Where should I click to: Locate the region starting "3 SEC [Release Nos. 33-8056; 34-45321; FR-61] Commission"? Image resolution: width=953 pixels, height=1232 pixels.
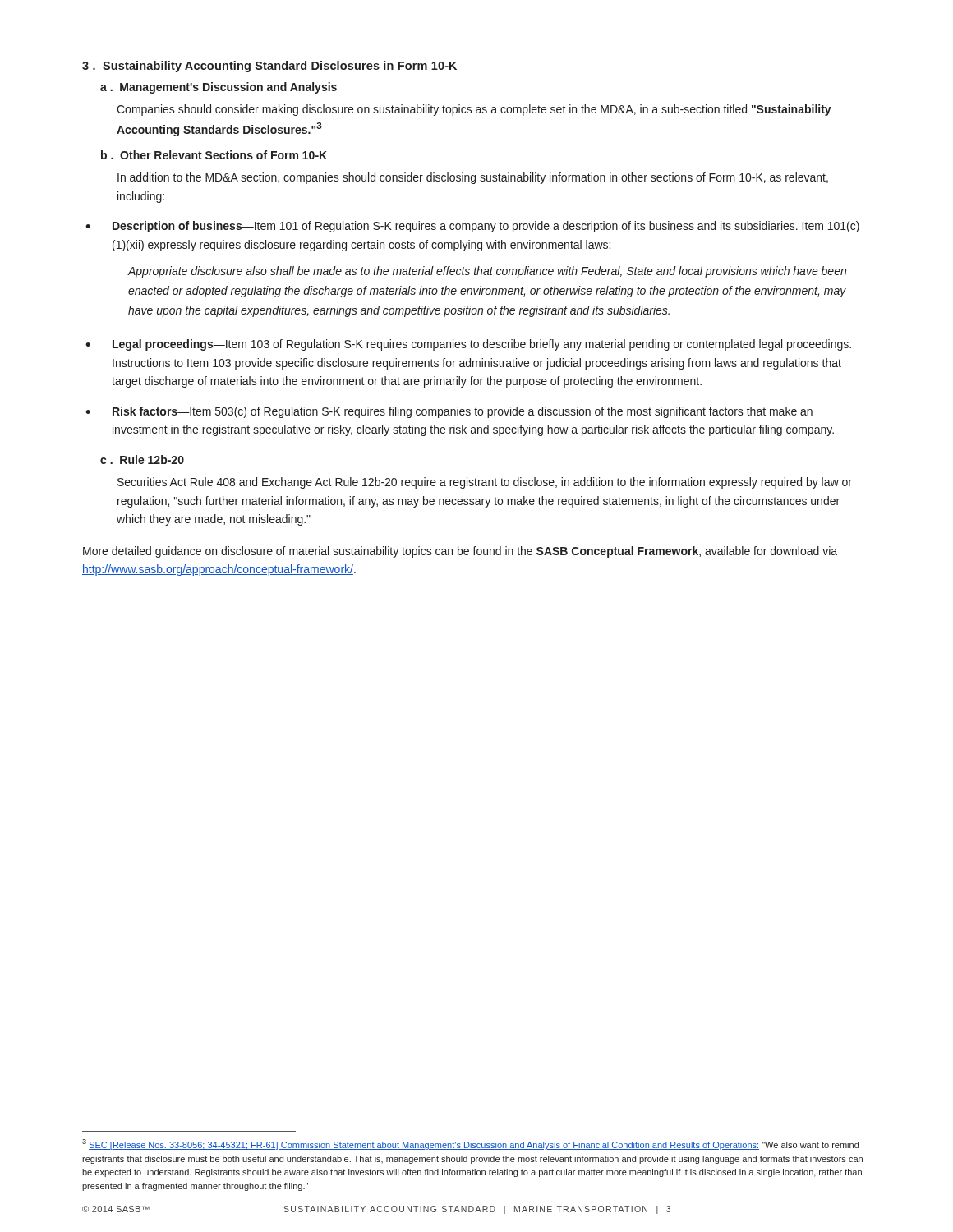(x=473, y=1164)
